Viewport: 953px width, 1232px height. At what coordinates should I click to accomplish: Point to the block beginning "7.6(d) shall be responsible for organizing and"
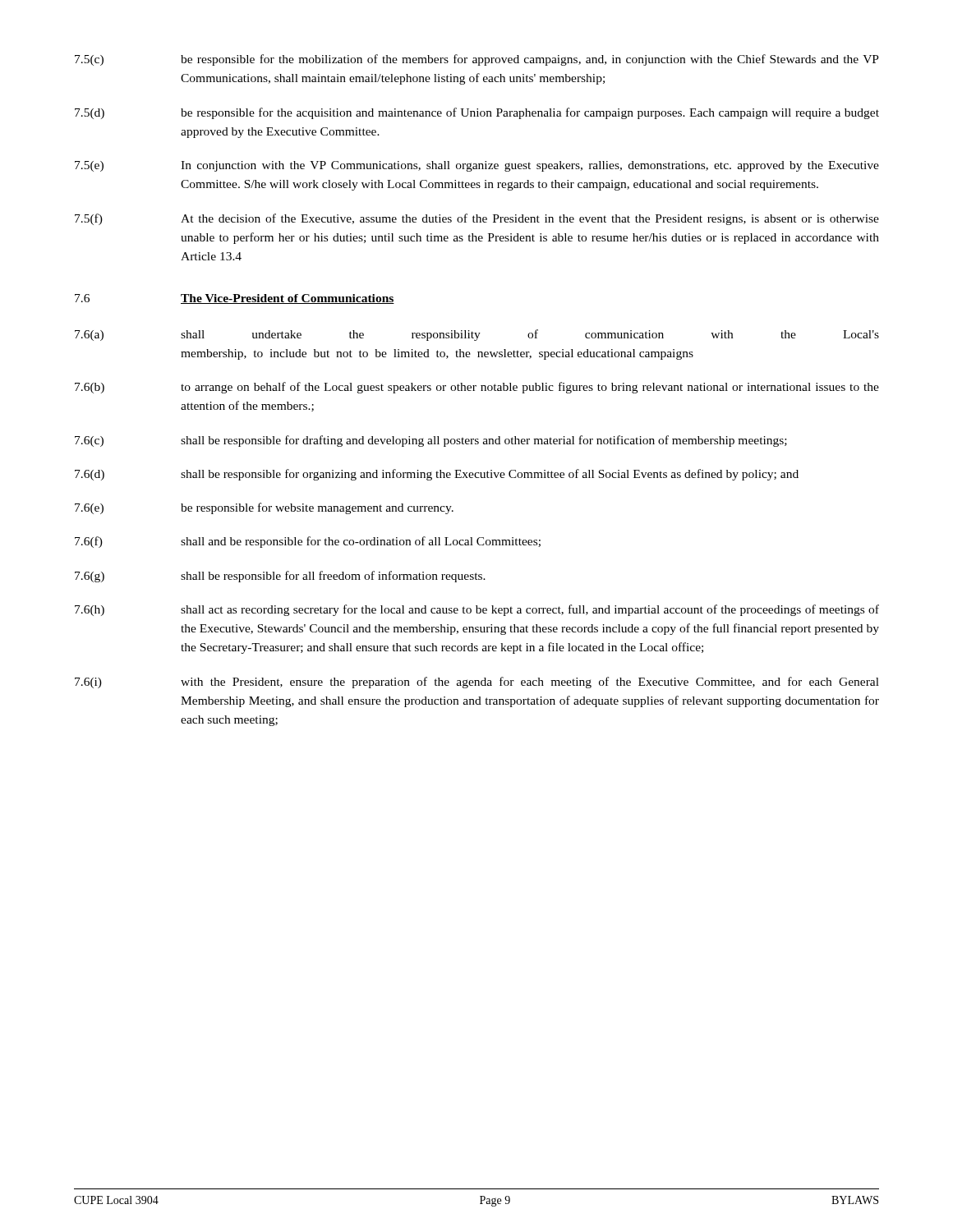click(x=476, y=473)
